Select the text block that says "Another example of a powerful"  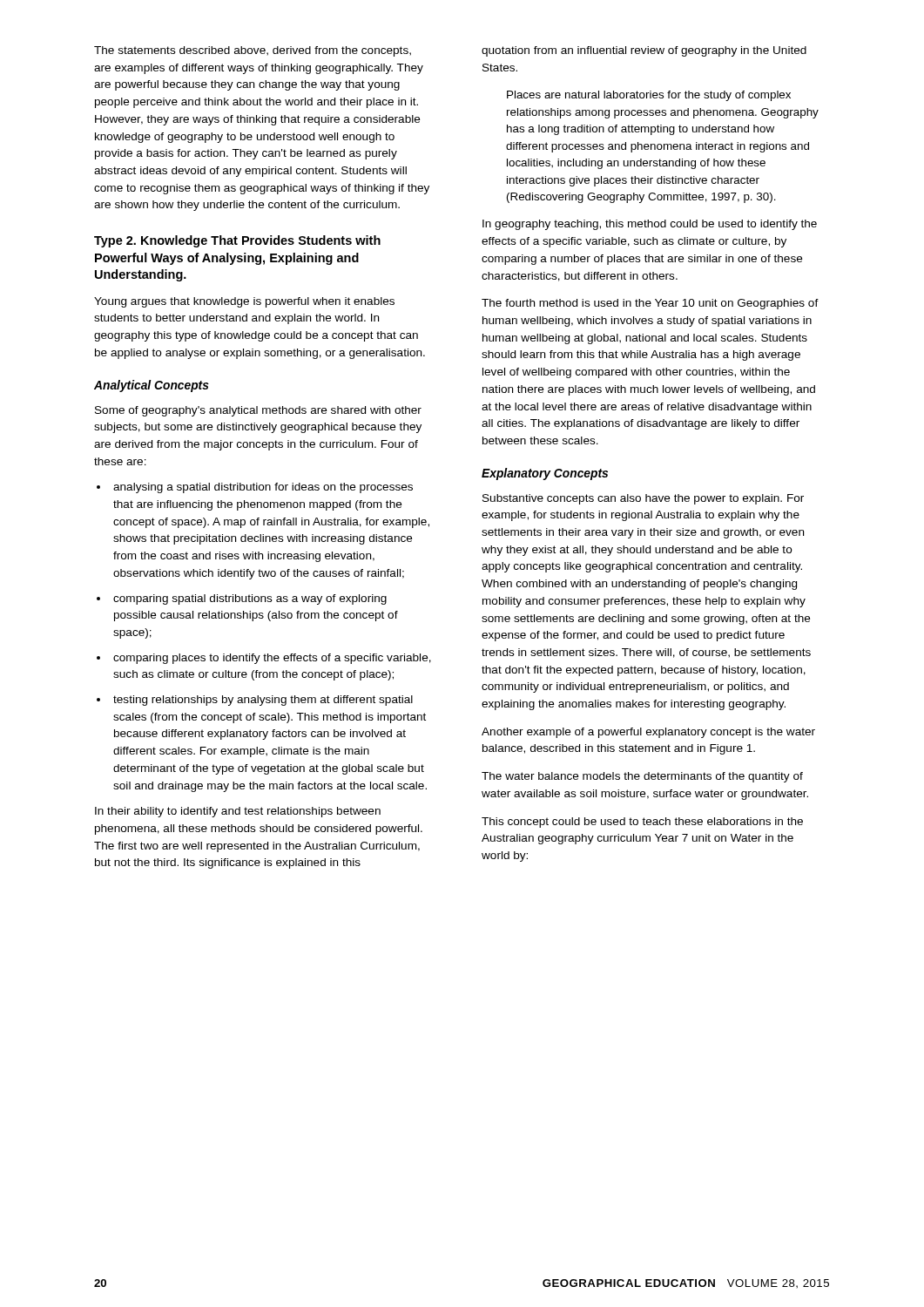pos(651,740)
